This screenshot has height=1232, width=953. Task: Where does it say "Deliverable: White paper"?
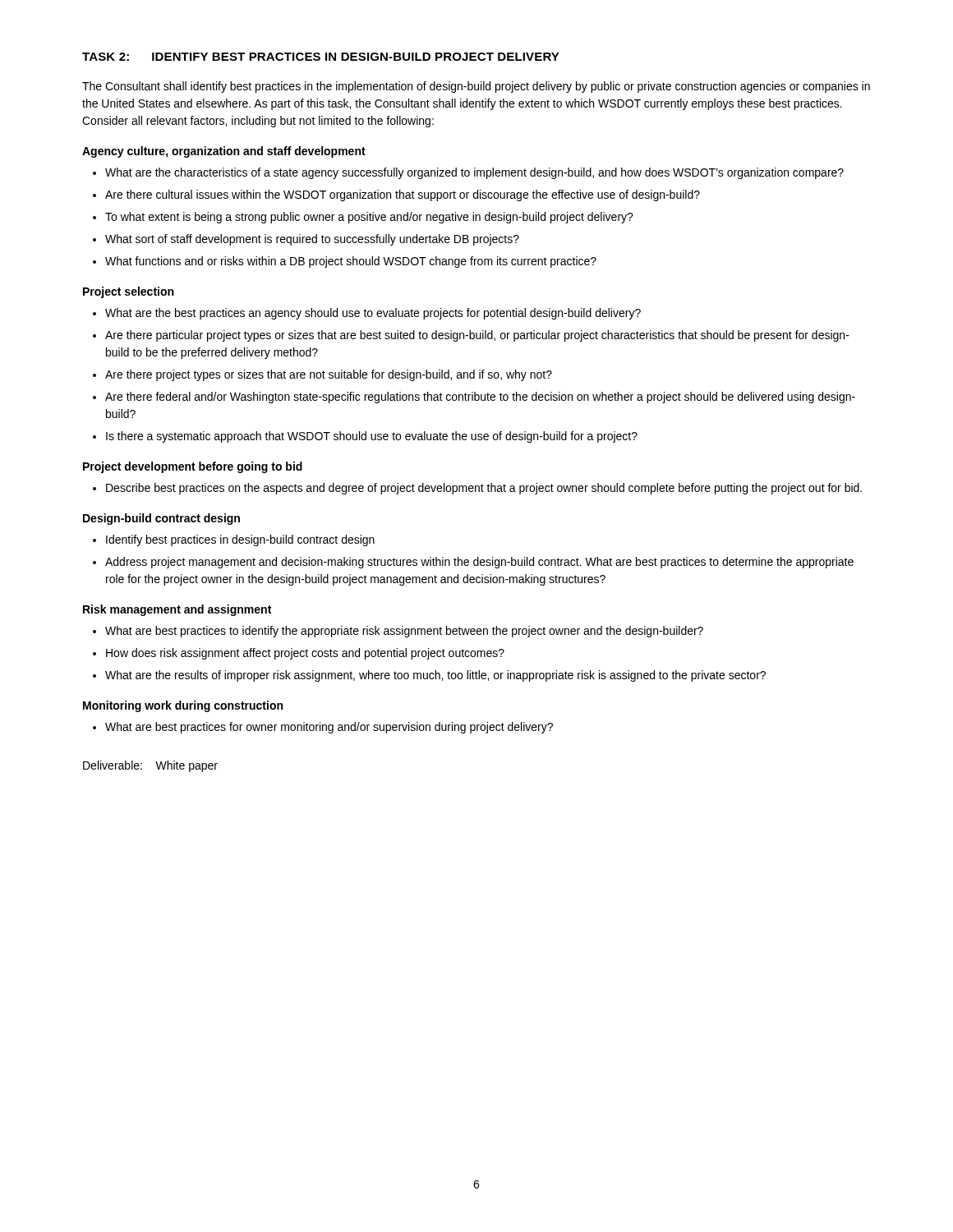[x=150, y=766]
